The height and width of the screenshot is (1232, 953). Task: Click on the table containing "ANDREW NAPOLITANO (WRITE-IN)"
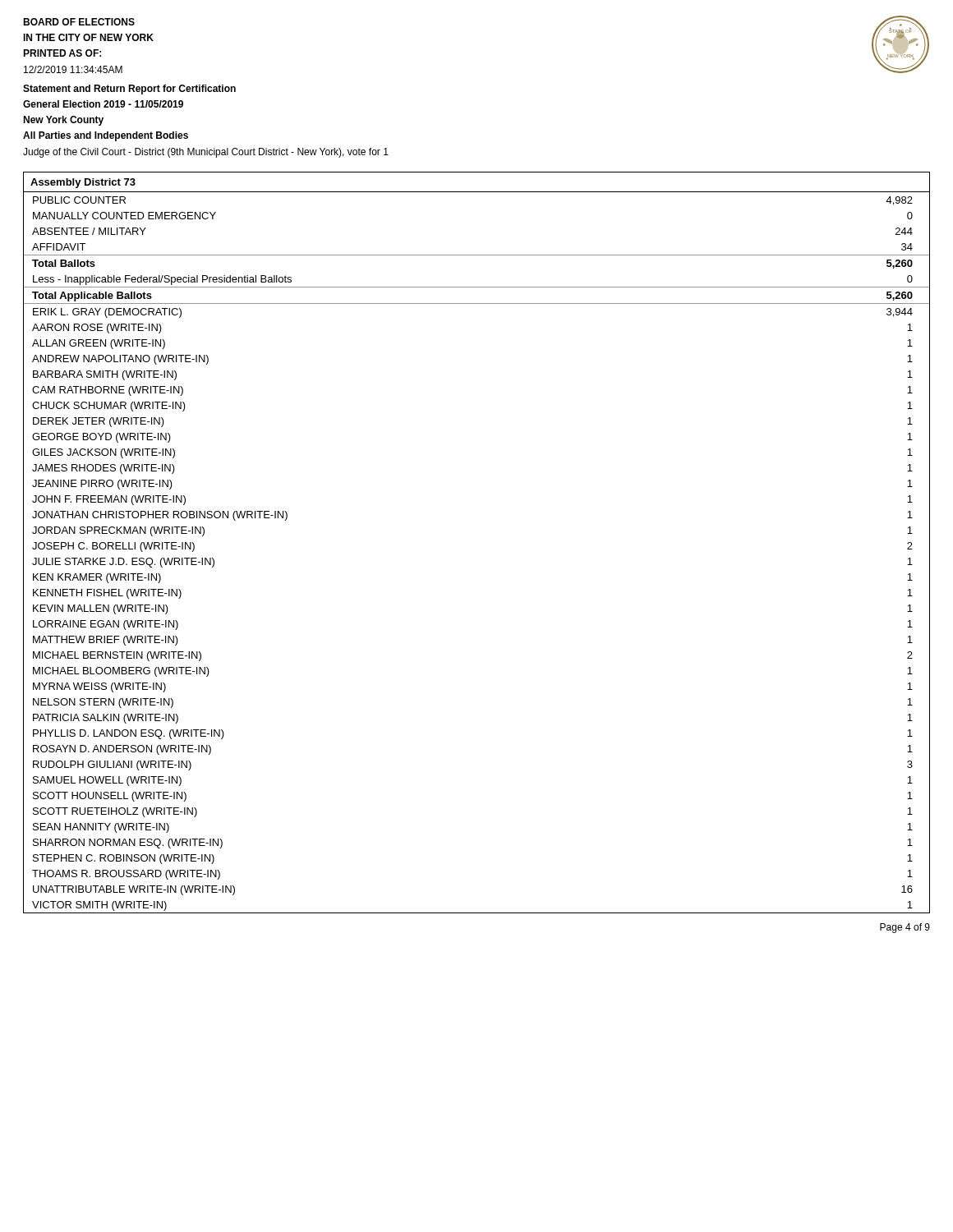[x=476, y=552]
